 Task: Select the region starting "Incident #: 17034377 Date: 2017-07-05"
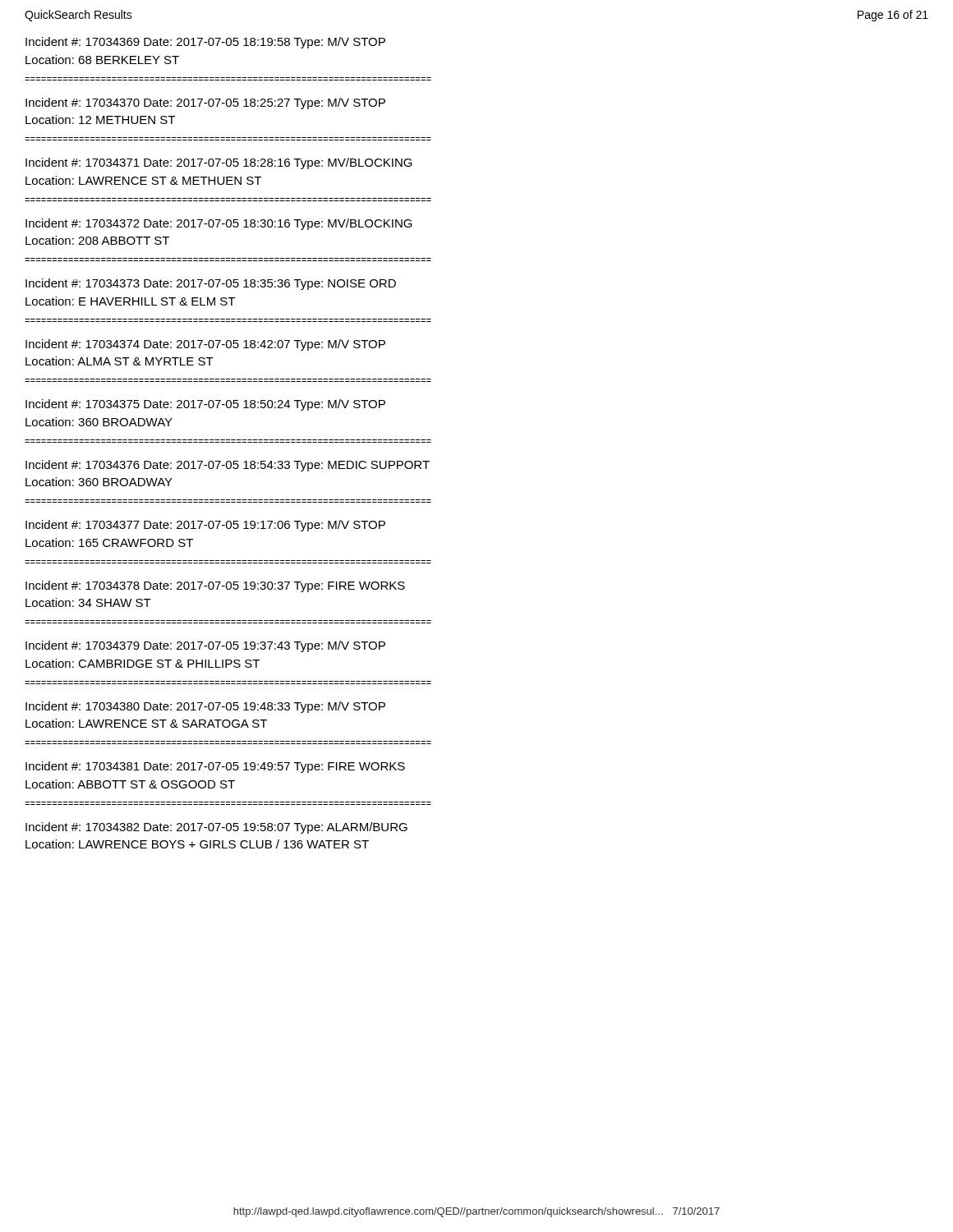click(205, 526)
